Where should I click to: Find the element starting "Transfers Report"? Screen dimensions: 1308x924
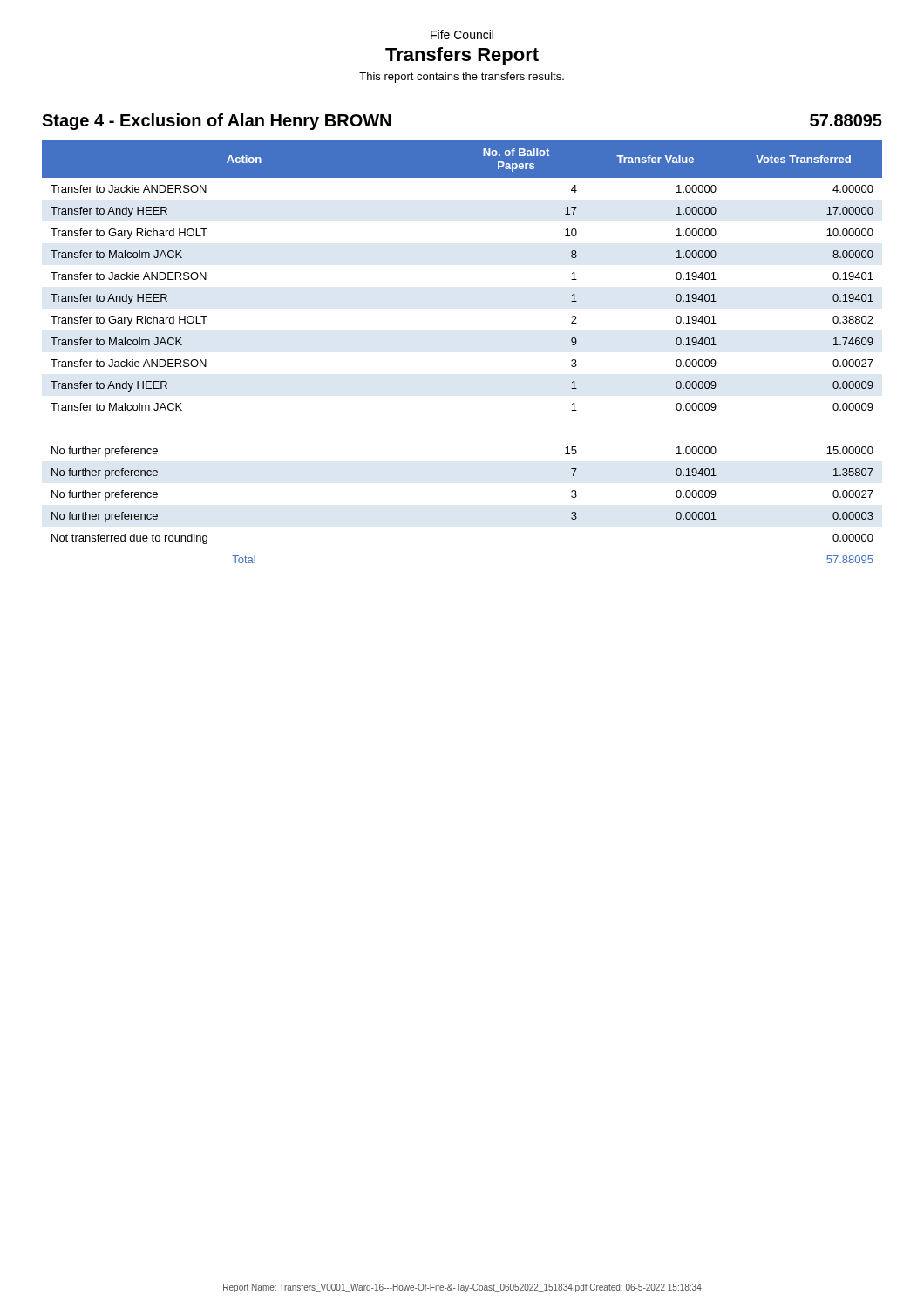coord(462,54)
